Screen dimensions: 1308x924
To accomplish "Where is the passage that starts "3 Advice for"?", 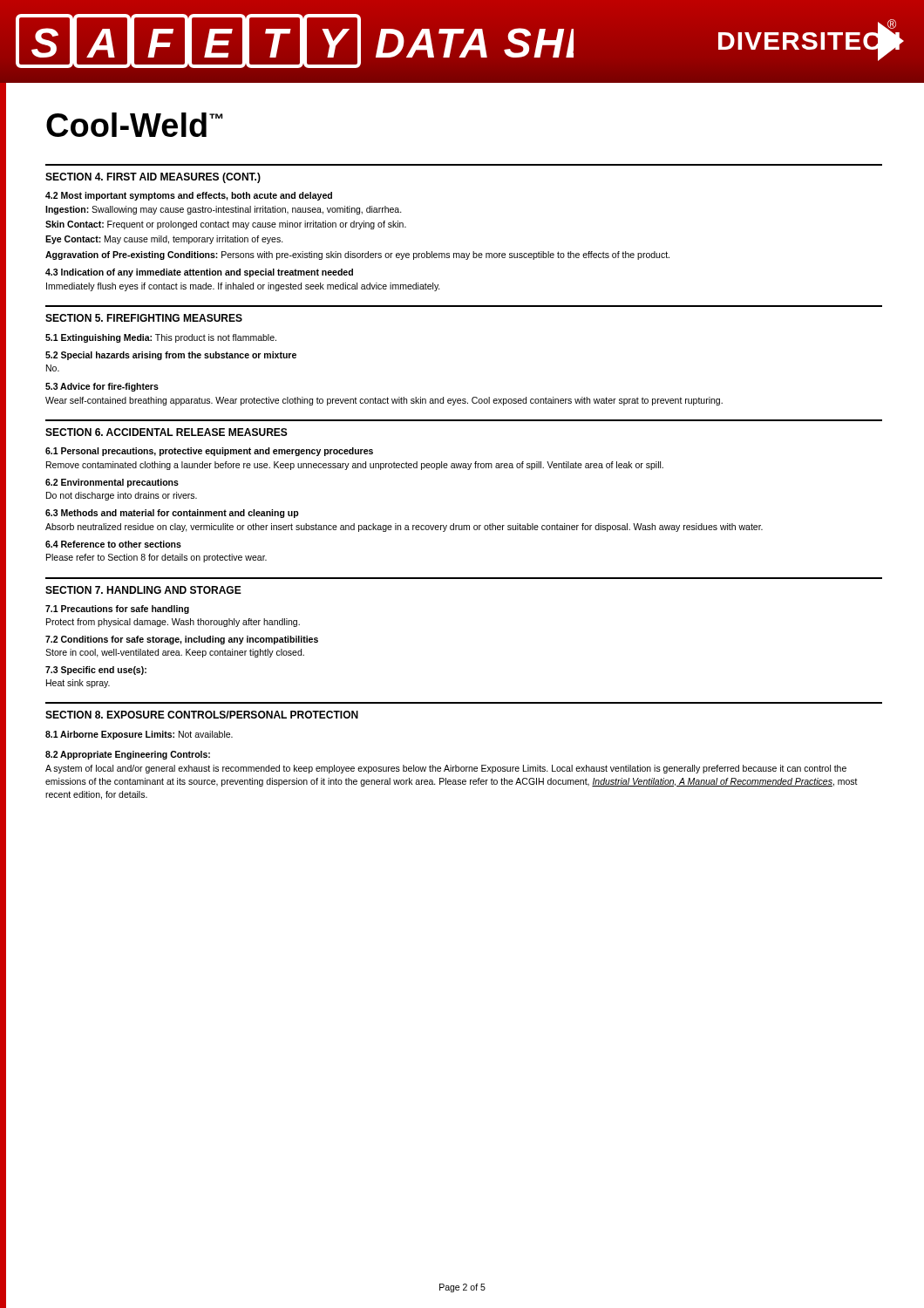I will pos(102,386).
